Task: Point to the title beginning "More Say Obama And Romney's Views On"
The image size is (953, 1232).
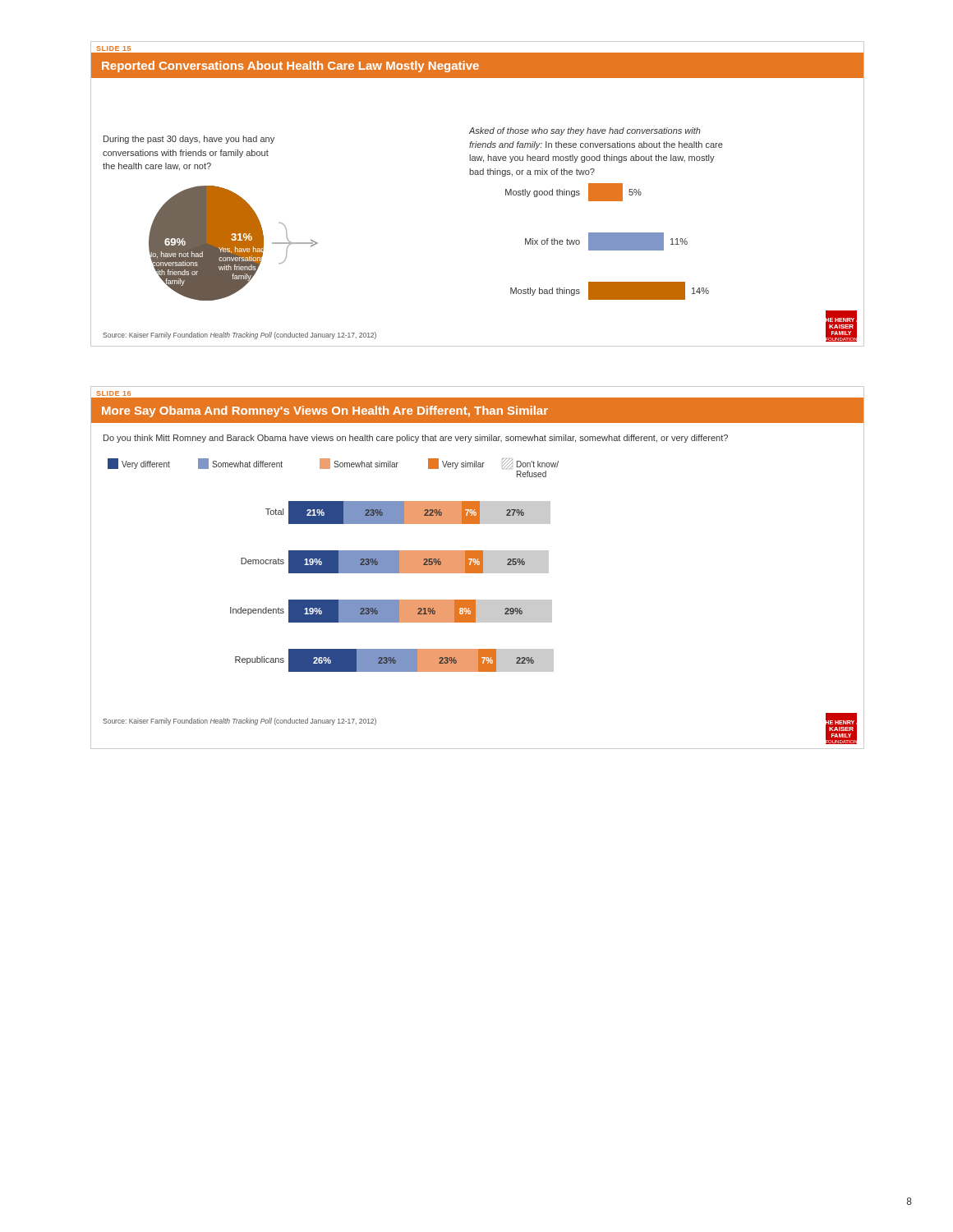Action: click(324, 410)
